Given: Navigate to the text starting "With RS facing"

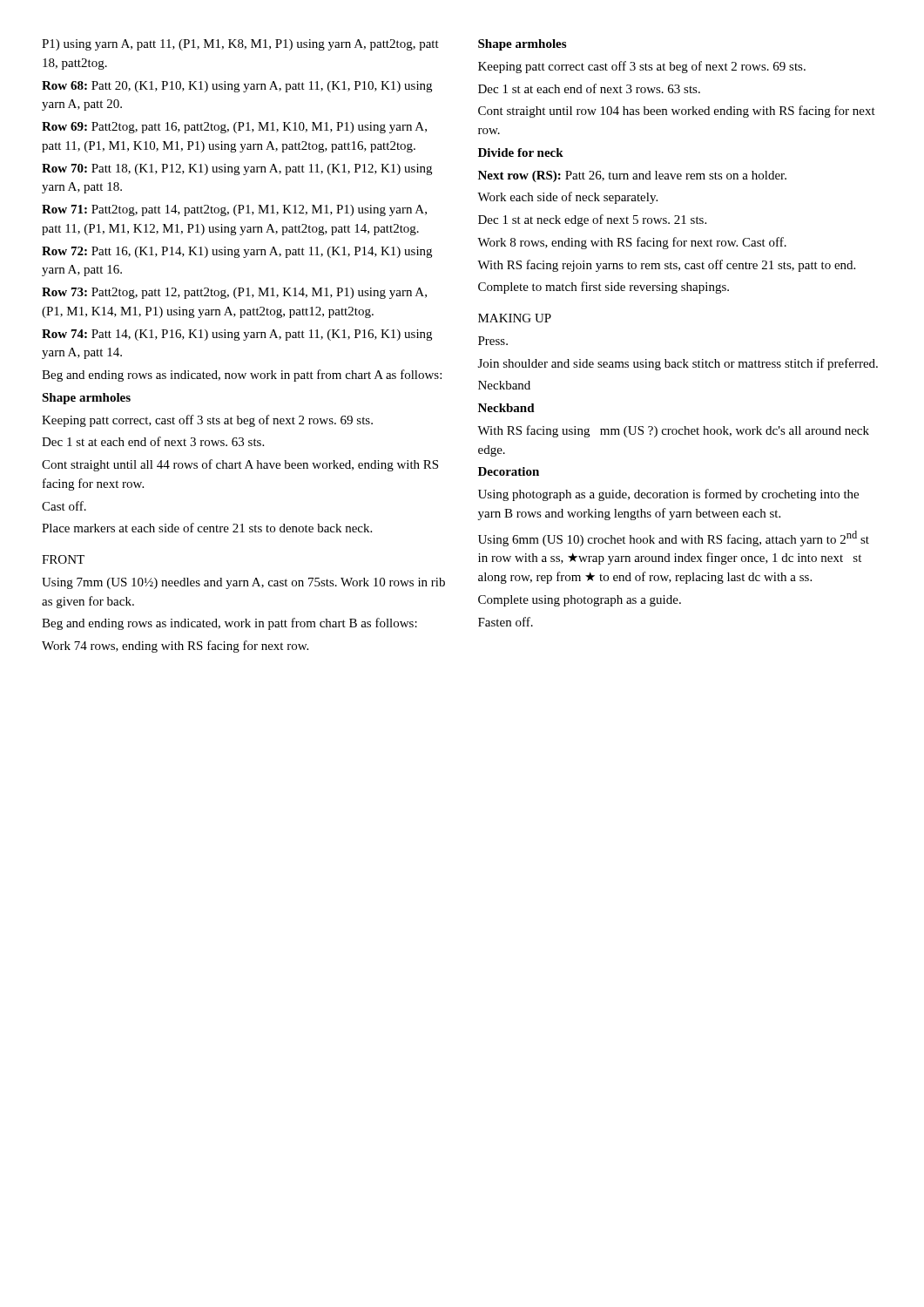Looking at the screenshot, I should pyautogui.click(x=680, y=440).
